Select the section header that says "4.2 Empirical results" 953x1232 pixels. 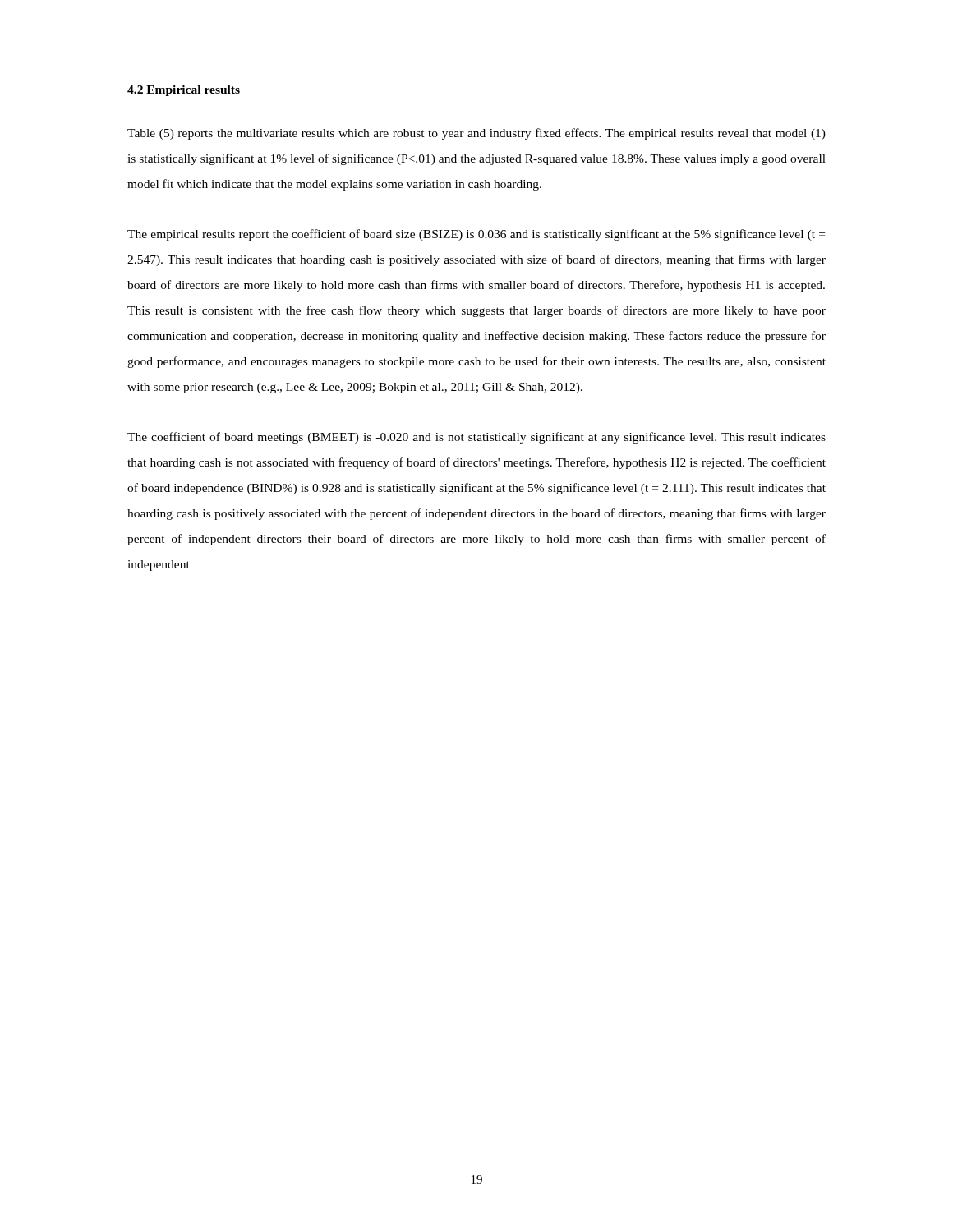coord(184,89)
